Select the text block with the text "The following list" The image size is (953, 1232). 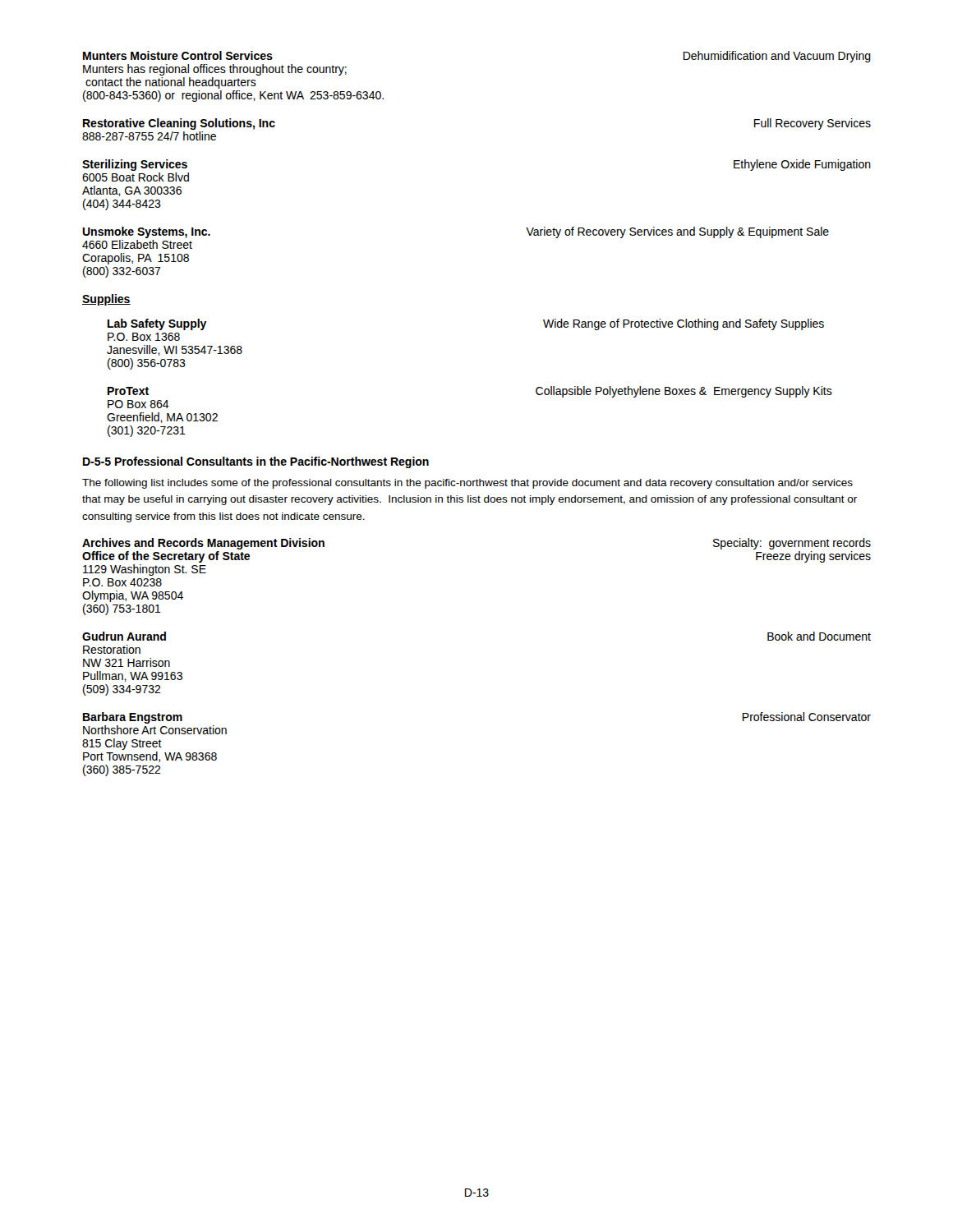(x=470, y=499)
